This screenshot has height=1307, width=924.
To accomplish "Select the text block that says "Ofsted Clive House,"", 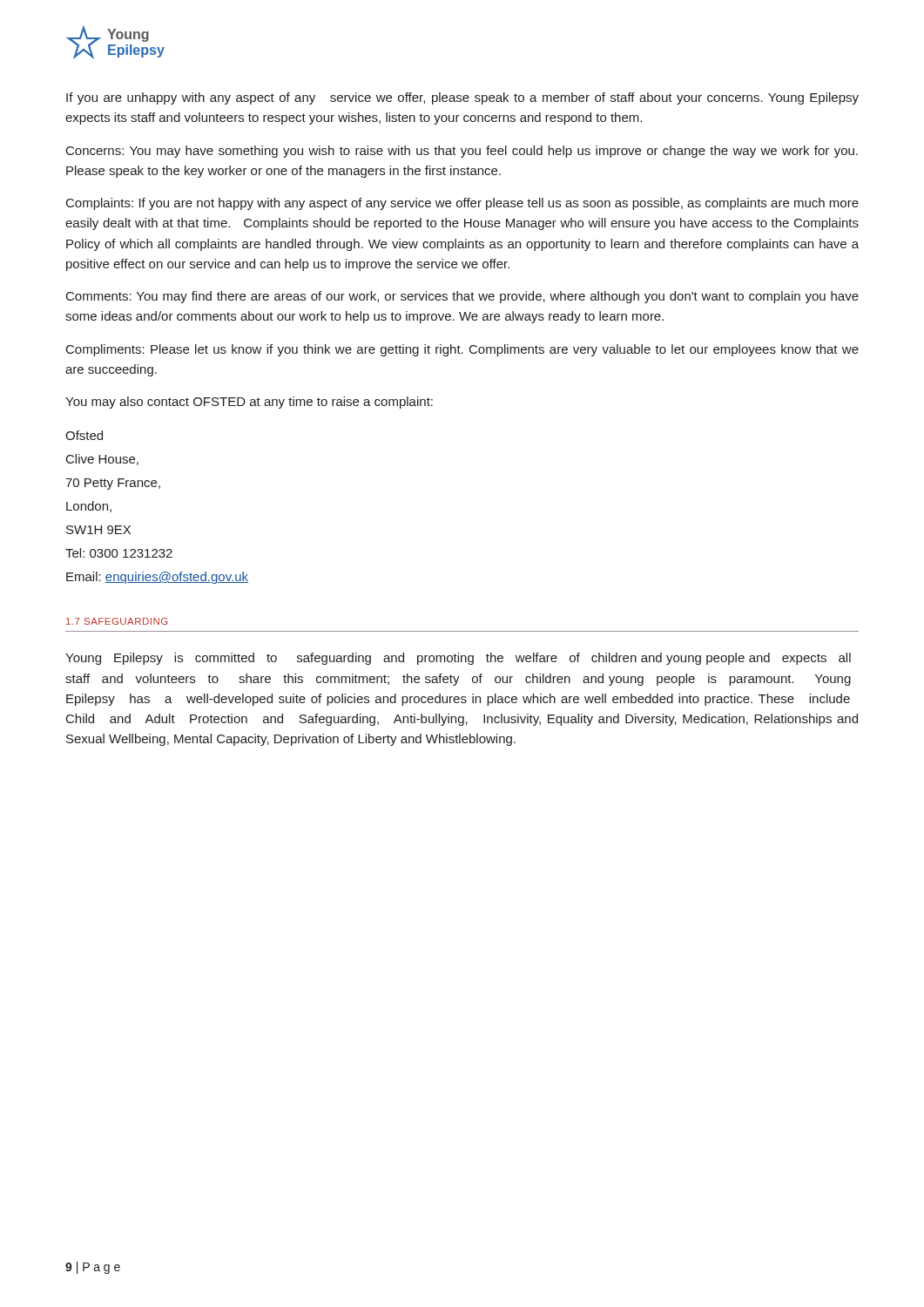I will [x=84, y=435].
